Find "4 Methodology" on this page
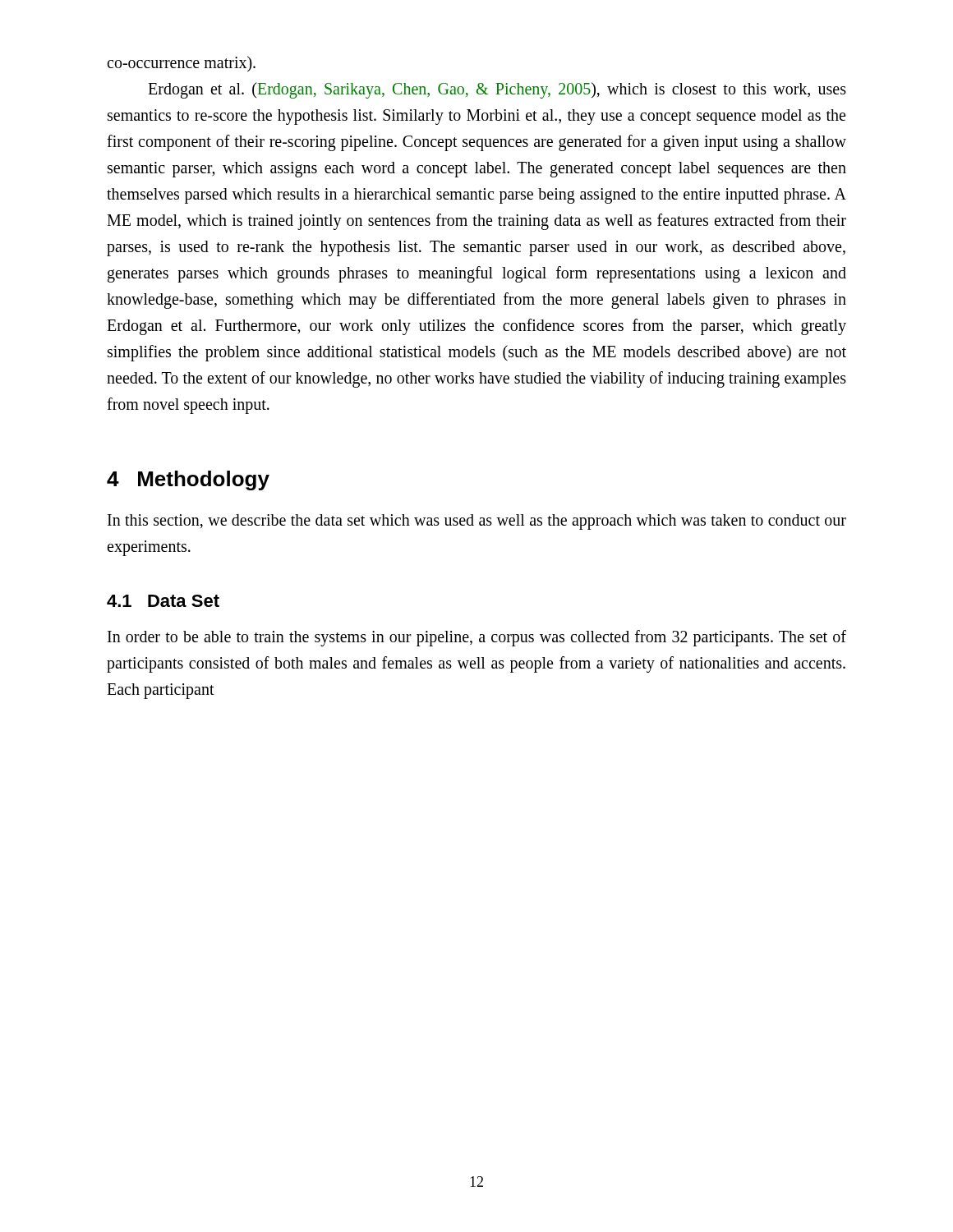 [188, 479]
